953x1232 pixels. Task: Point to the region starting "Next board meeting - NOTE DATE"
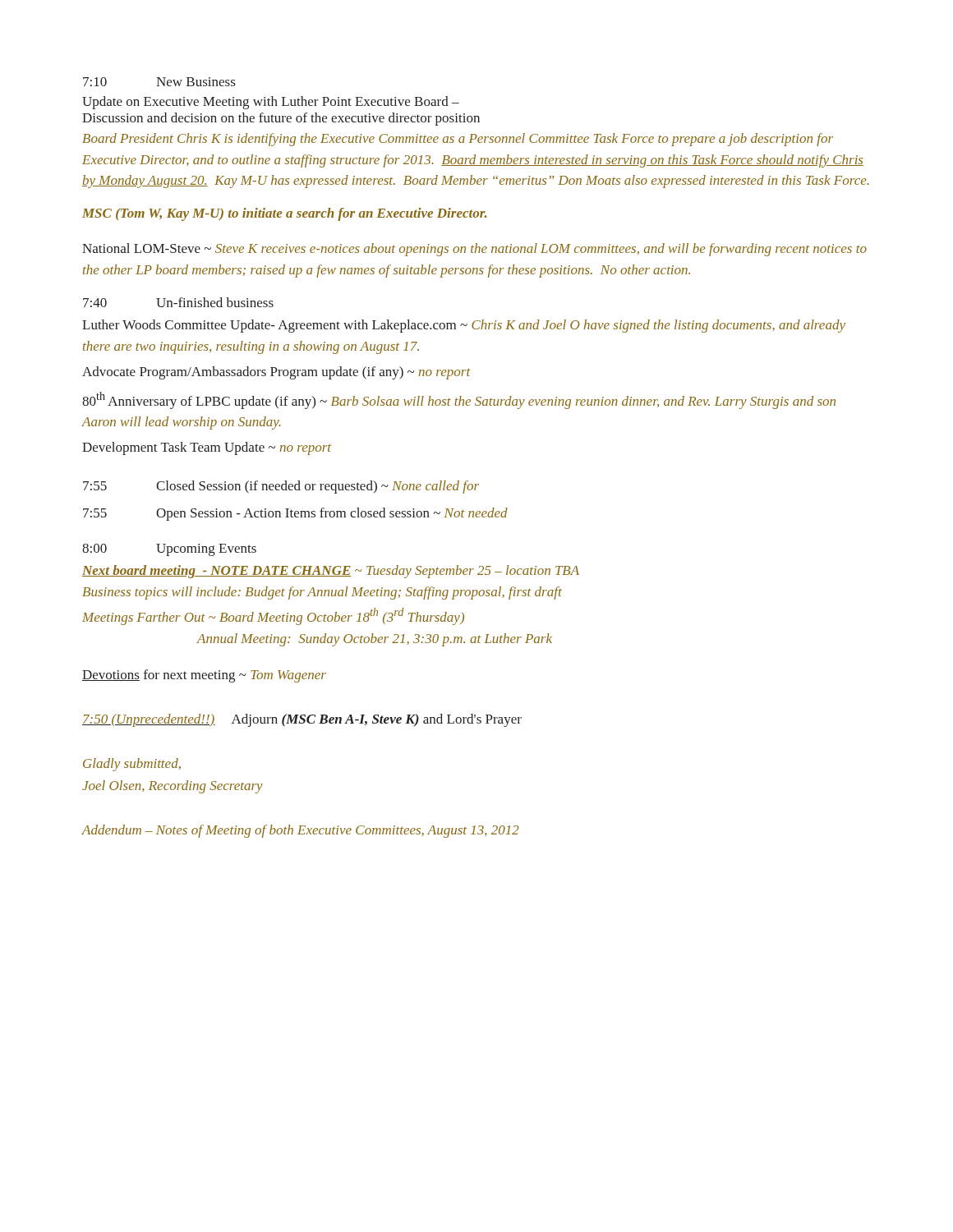[x=331, y=604]
